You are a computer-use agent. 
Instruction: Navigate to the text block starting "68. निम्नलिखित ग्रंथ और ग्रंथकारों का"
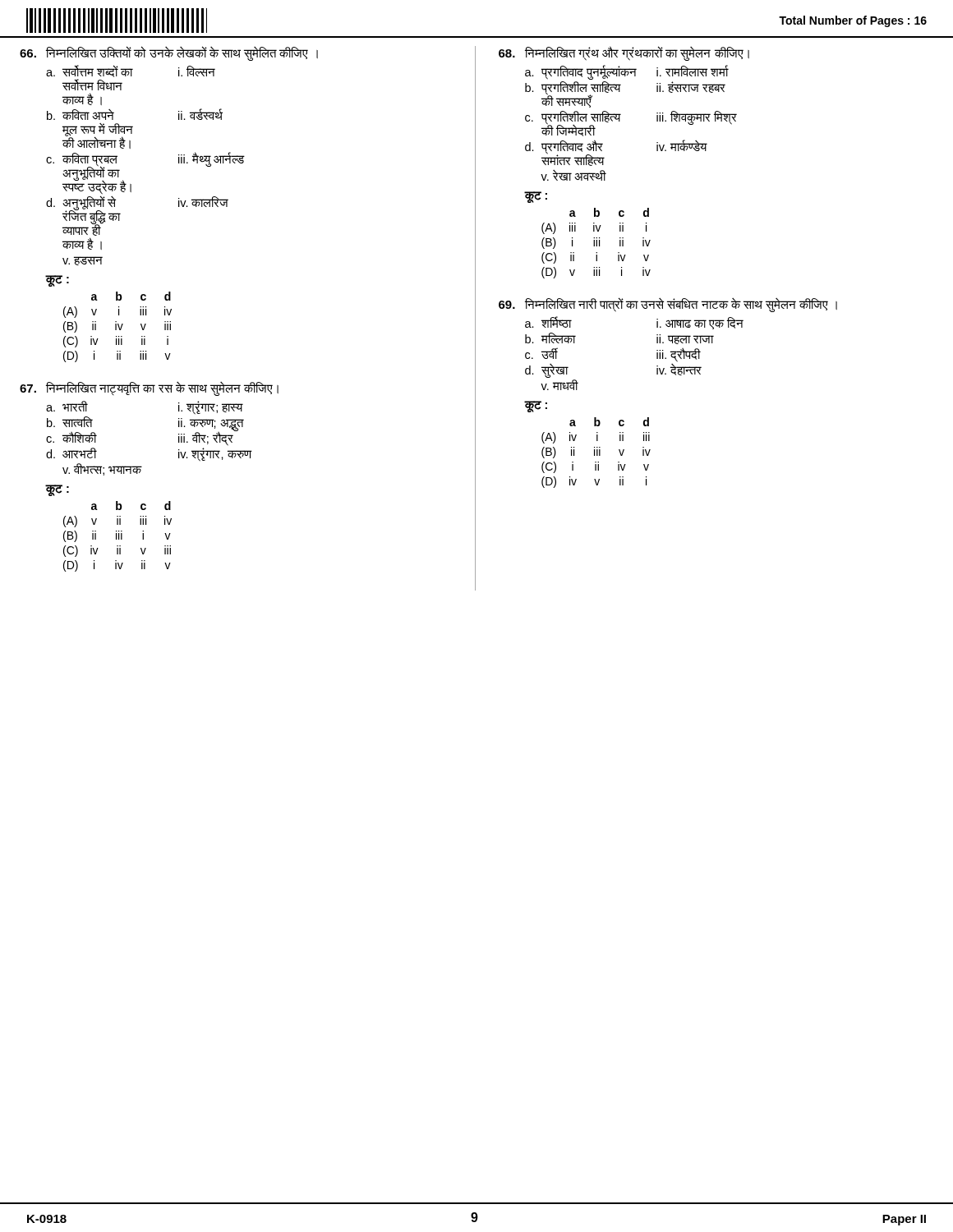point(624,53)
